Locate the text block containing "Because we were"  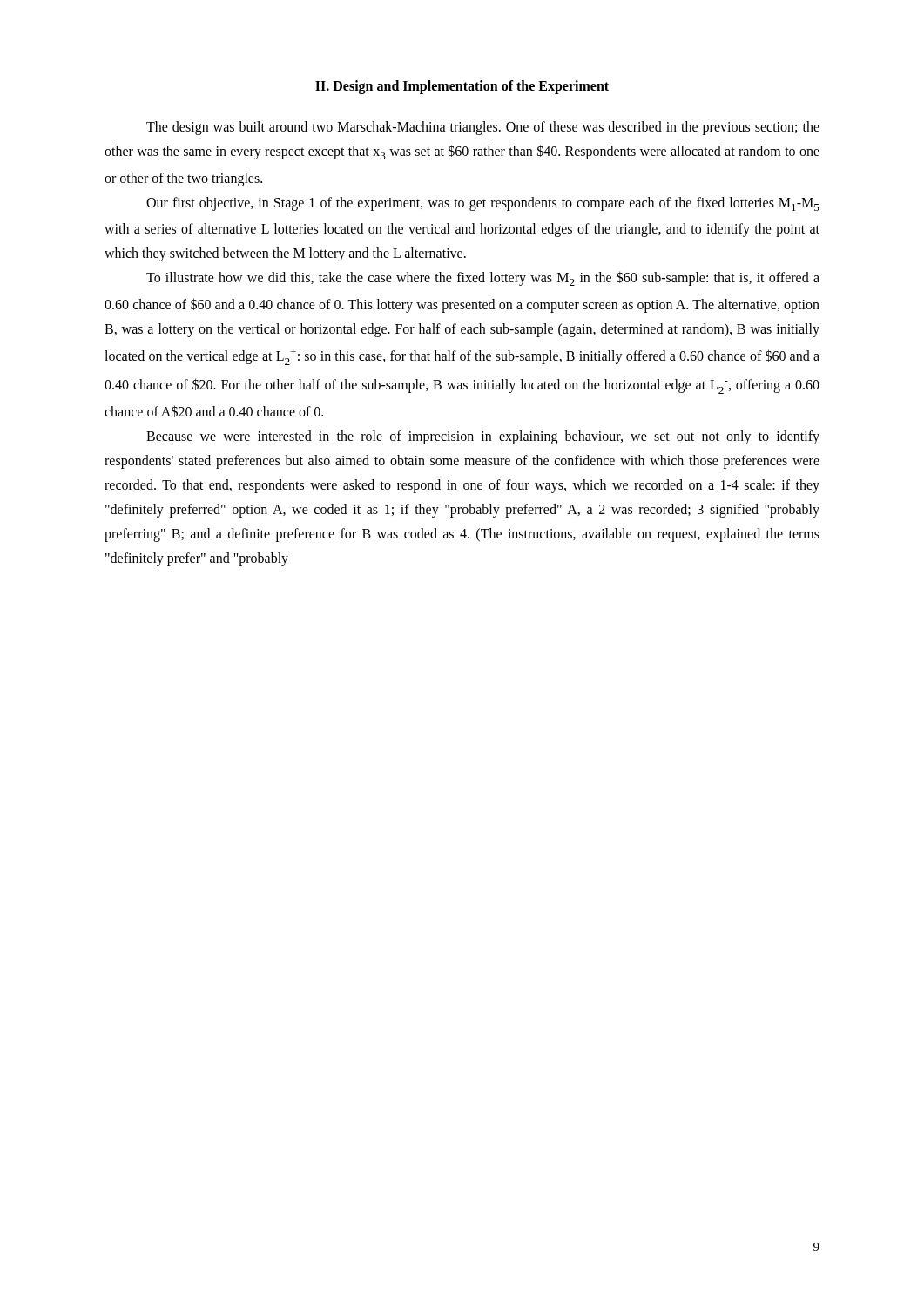462,498
